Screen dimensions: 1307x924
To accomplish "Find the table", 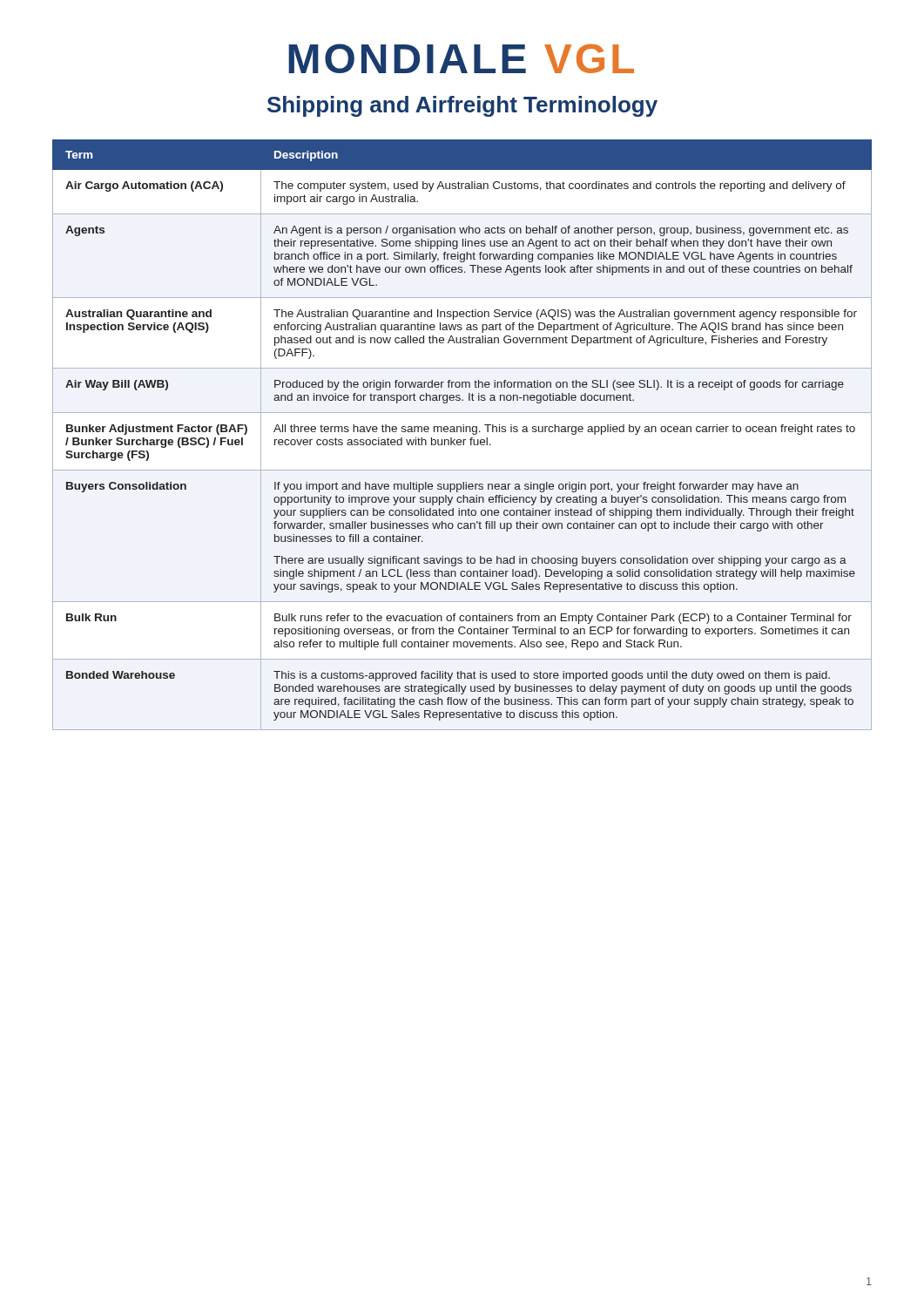I will coord(462,435).
